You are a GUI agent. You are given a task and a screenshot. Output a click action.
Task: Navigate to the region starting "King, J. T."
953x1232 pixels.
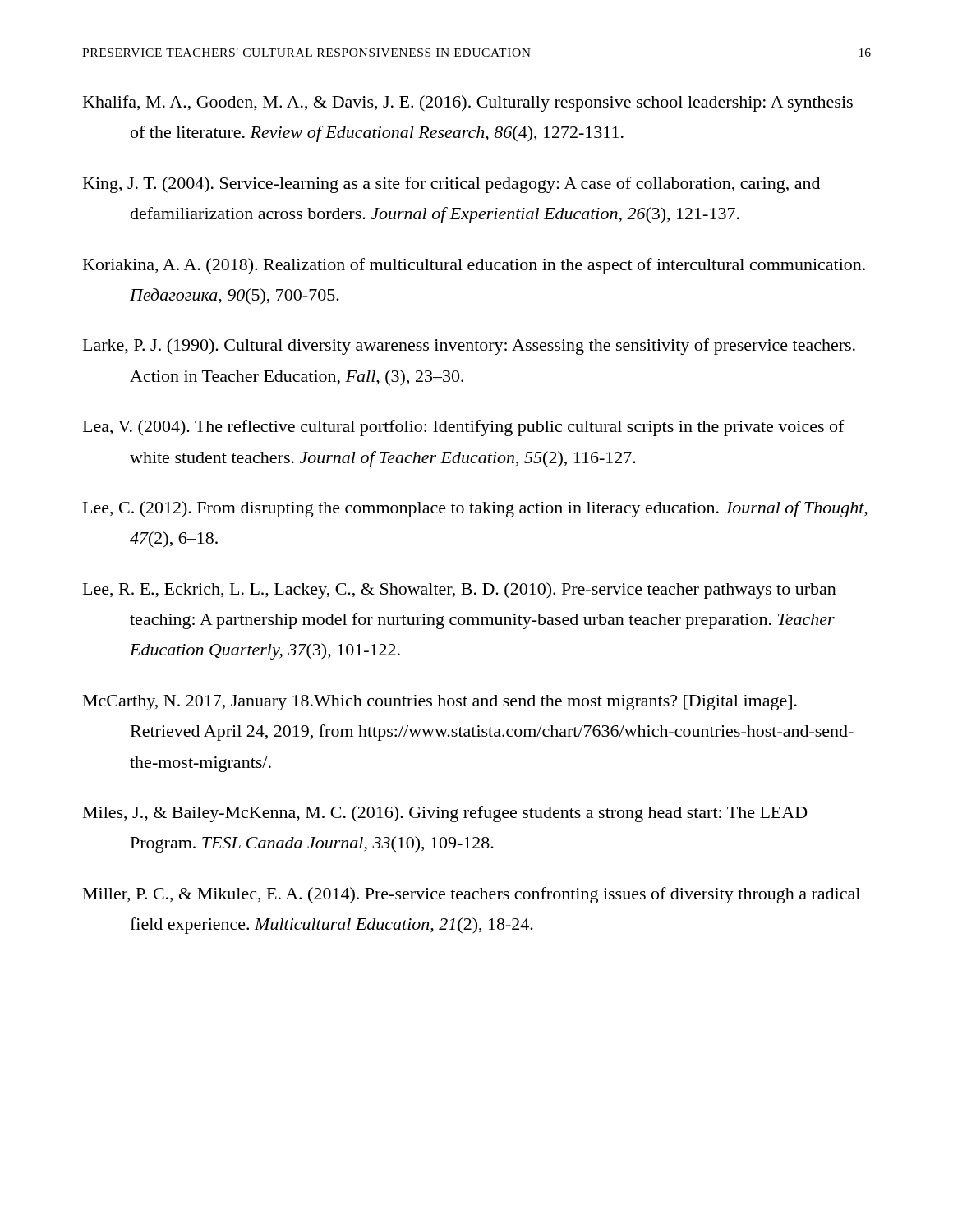coord(451,198)
